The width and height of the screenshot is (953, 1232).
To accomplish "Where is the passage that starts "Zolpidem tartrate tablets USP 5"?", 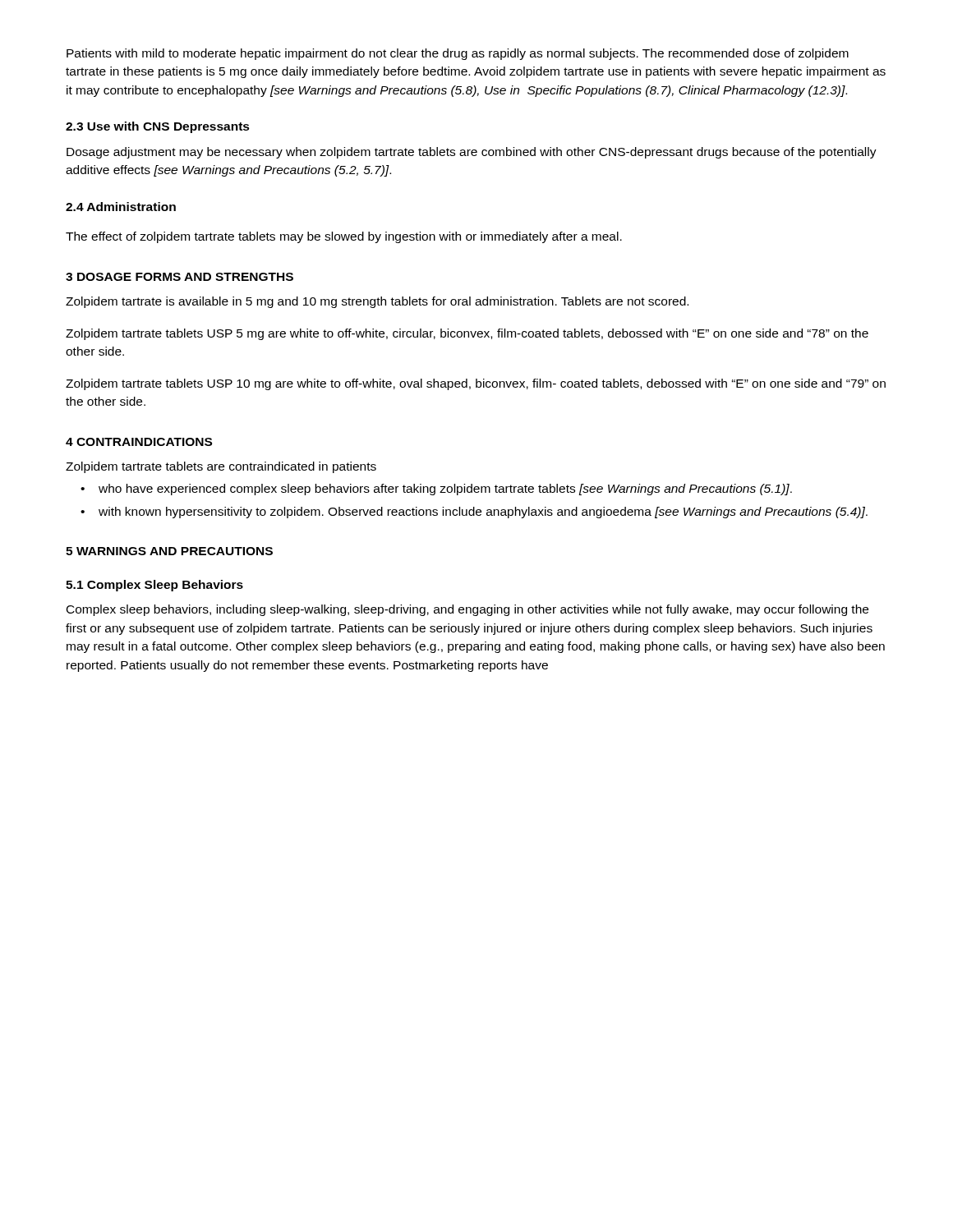I will (x=467, y=342).
